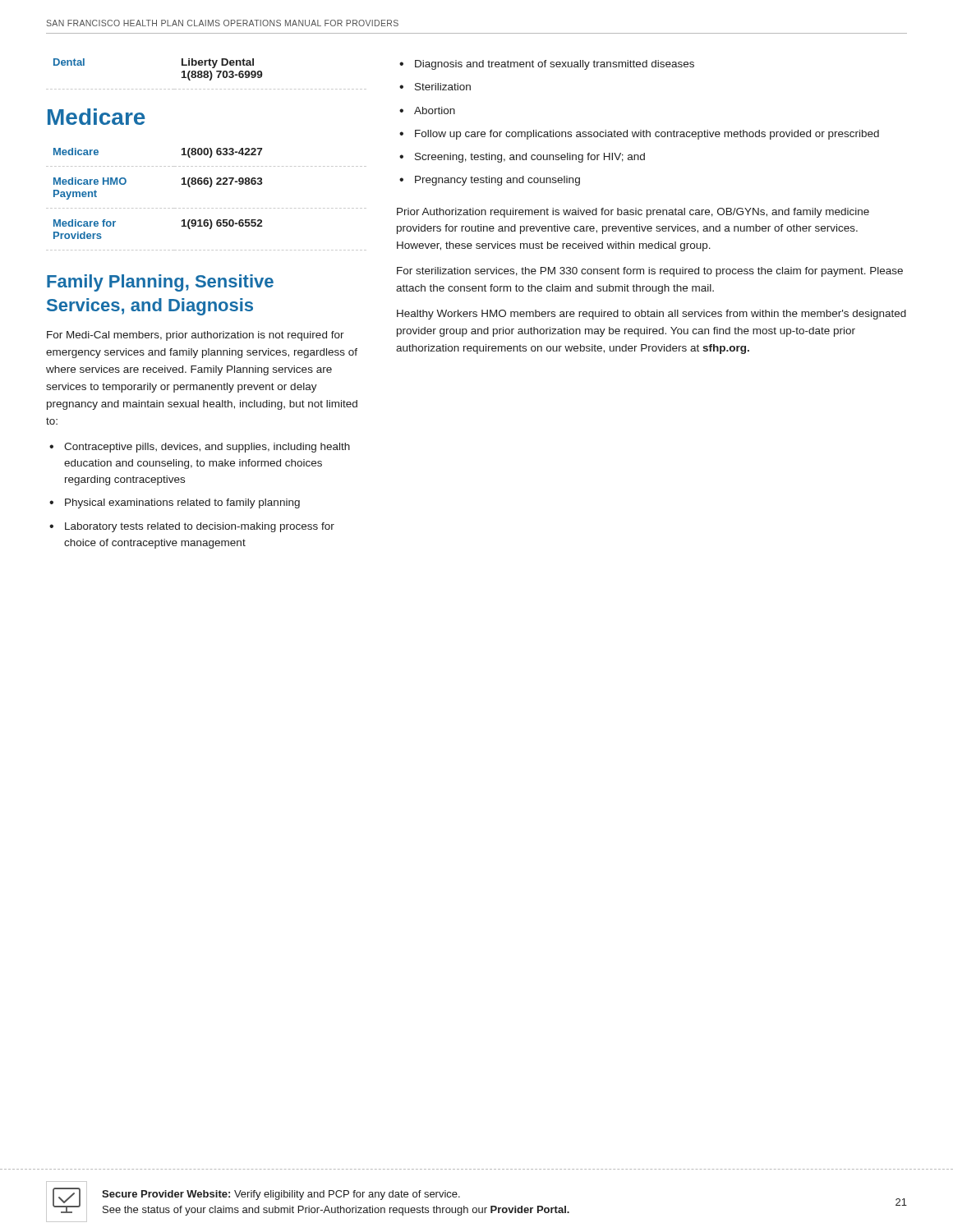Navigate to the text block starting "Follow up care"
Image resolution: width=953 pixels, height=1232 pixels.
point(651,134)
